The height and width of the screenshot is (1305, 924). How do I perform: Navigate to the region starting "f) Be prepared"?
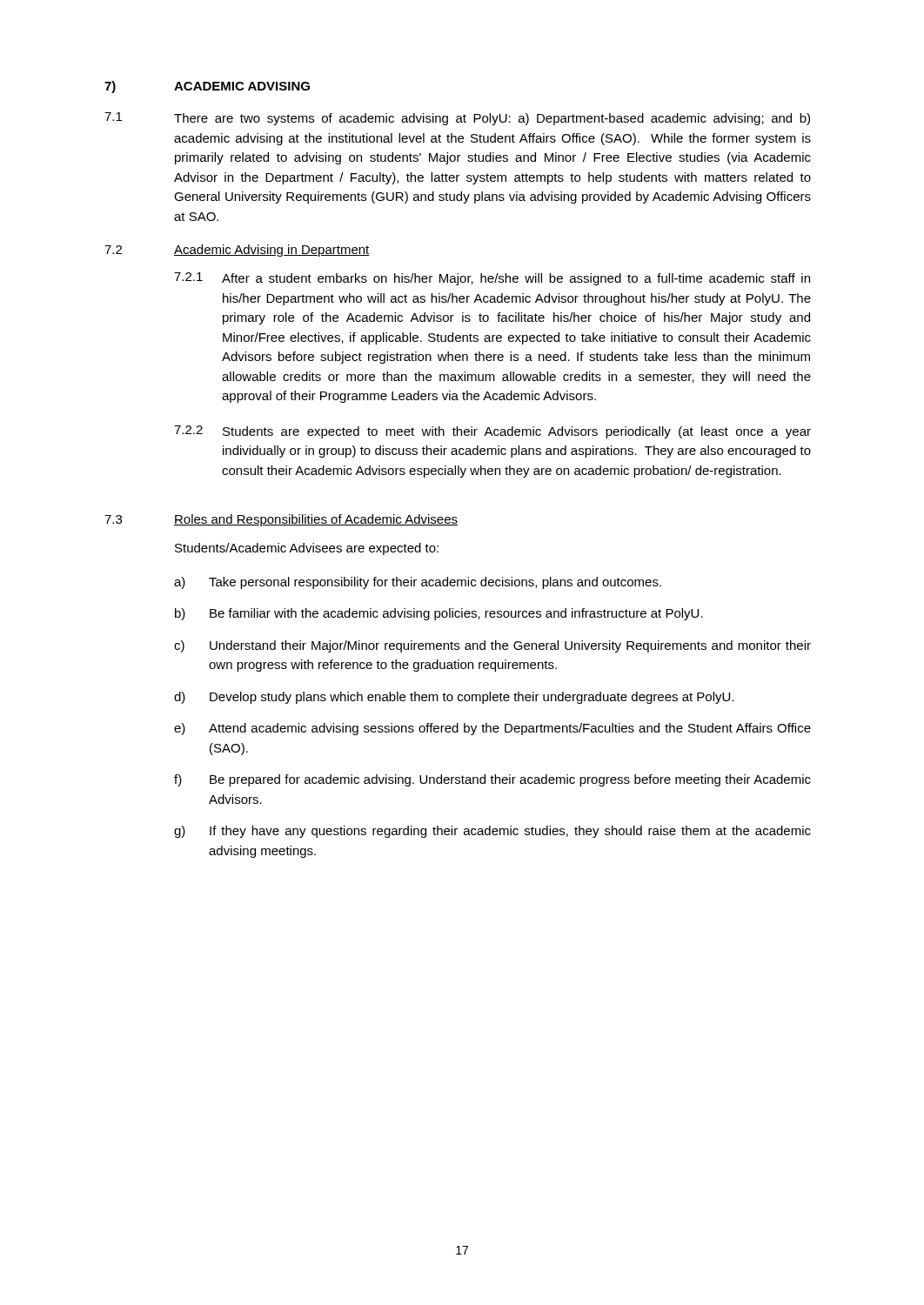492,790
